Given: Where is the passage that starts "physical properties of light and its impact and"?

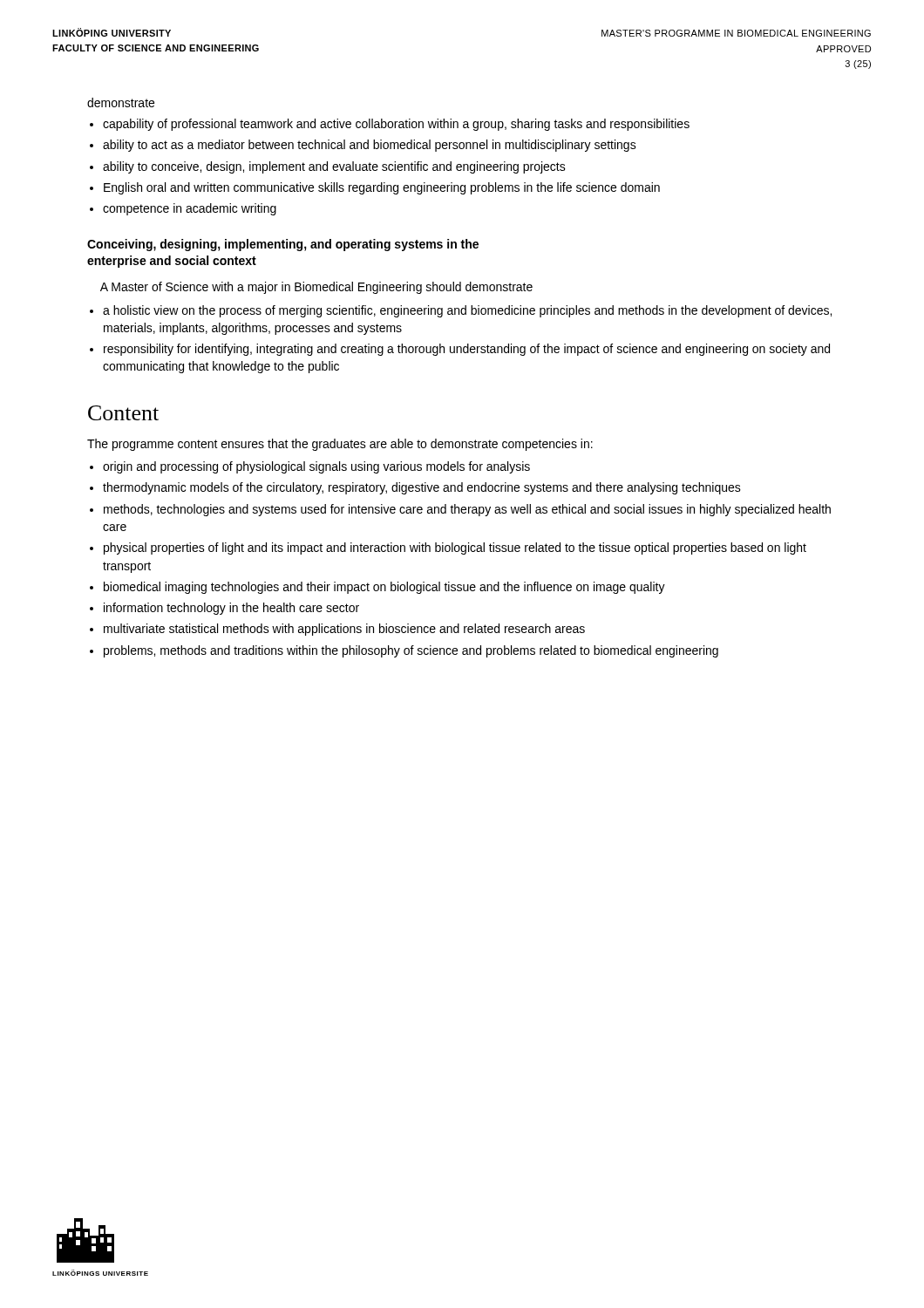Looking at the screenshot, I should pyautogui.click(x=455, y=557).
